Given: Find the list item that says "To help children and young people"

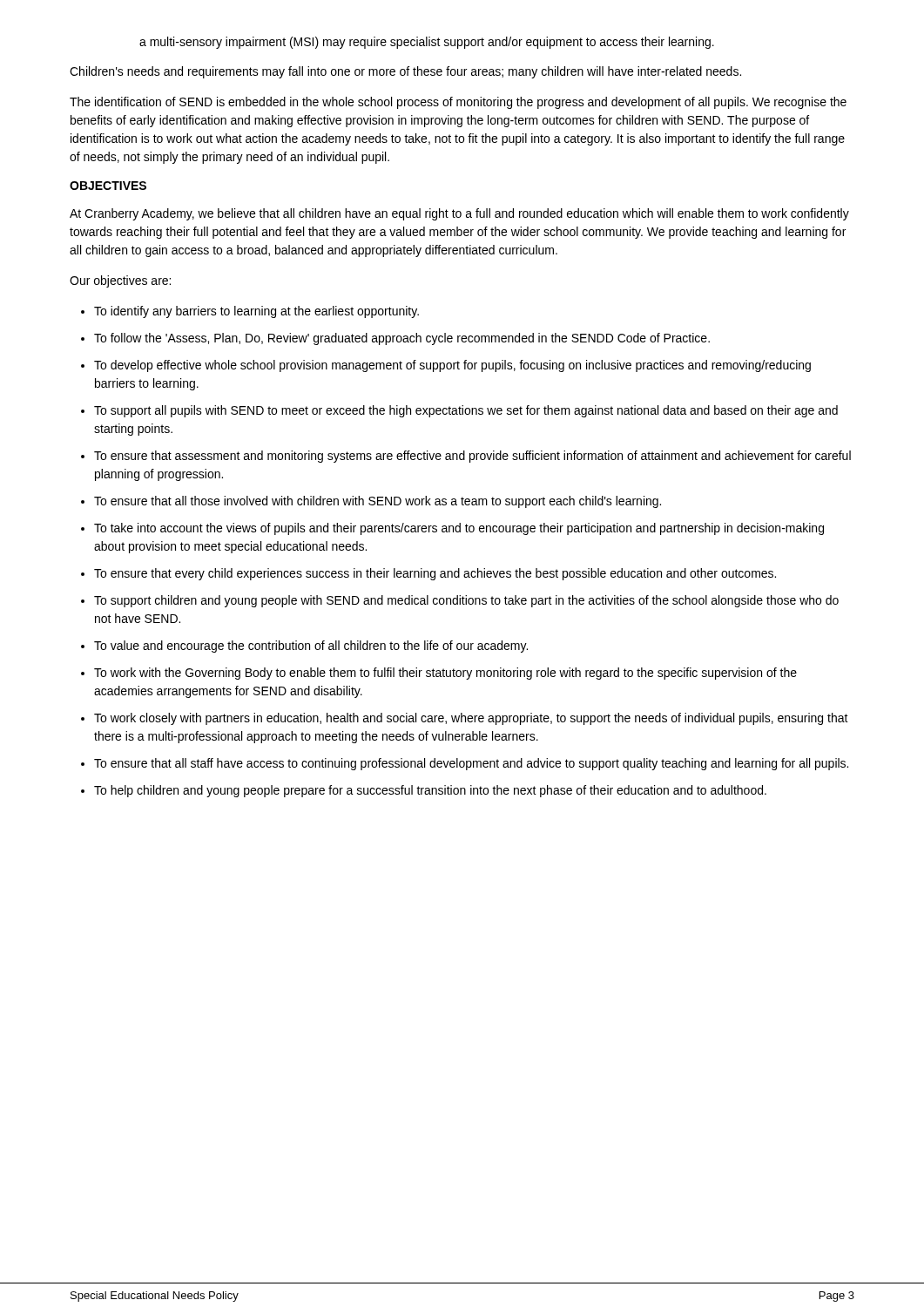Looking at the screenshot, I should tap(462, 791).
